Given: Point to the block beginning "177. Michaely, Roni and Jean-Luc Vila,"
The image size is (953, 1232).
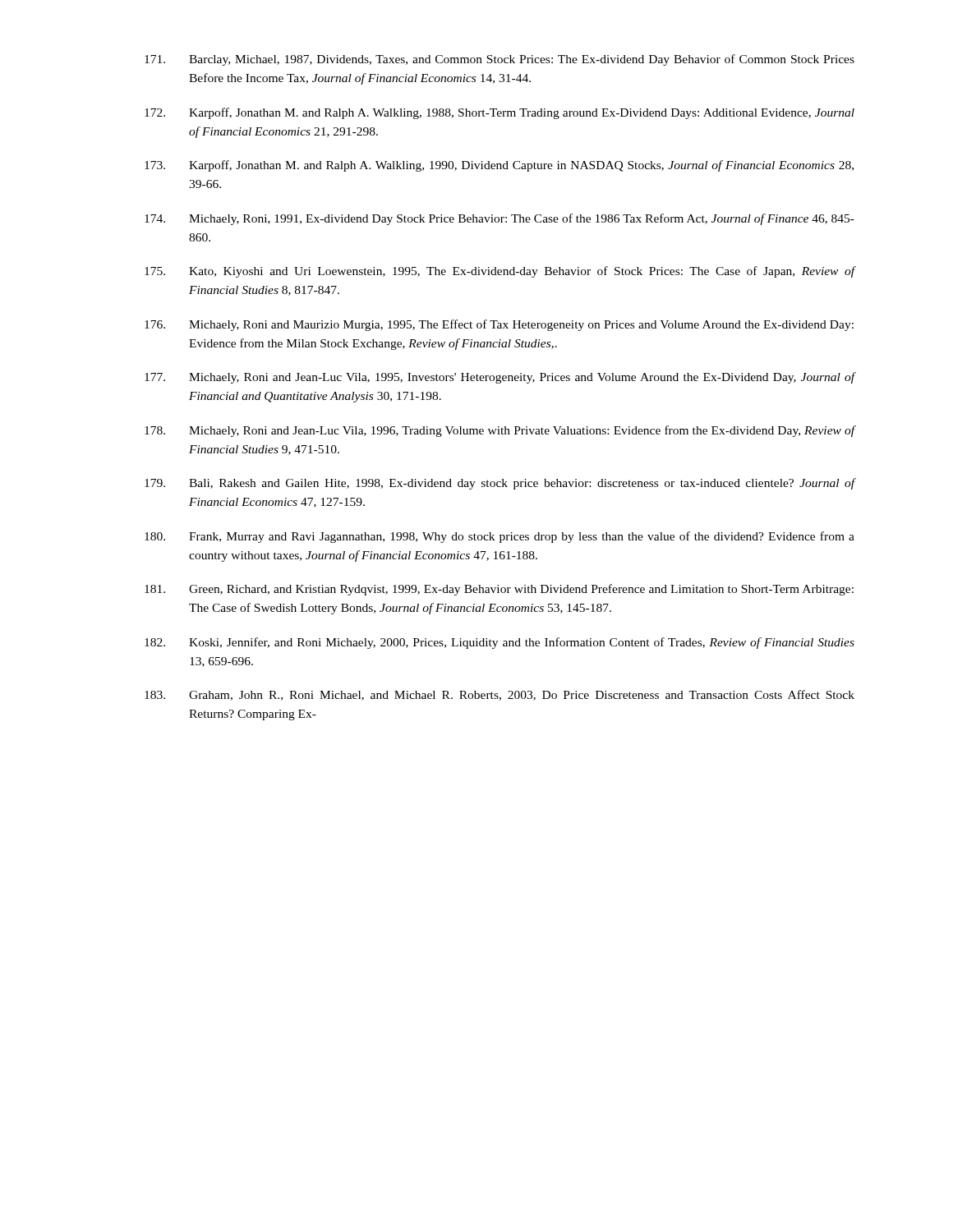Looking at the screenshot, I should tap(499, 386).
